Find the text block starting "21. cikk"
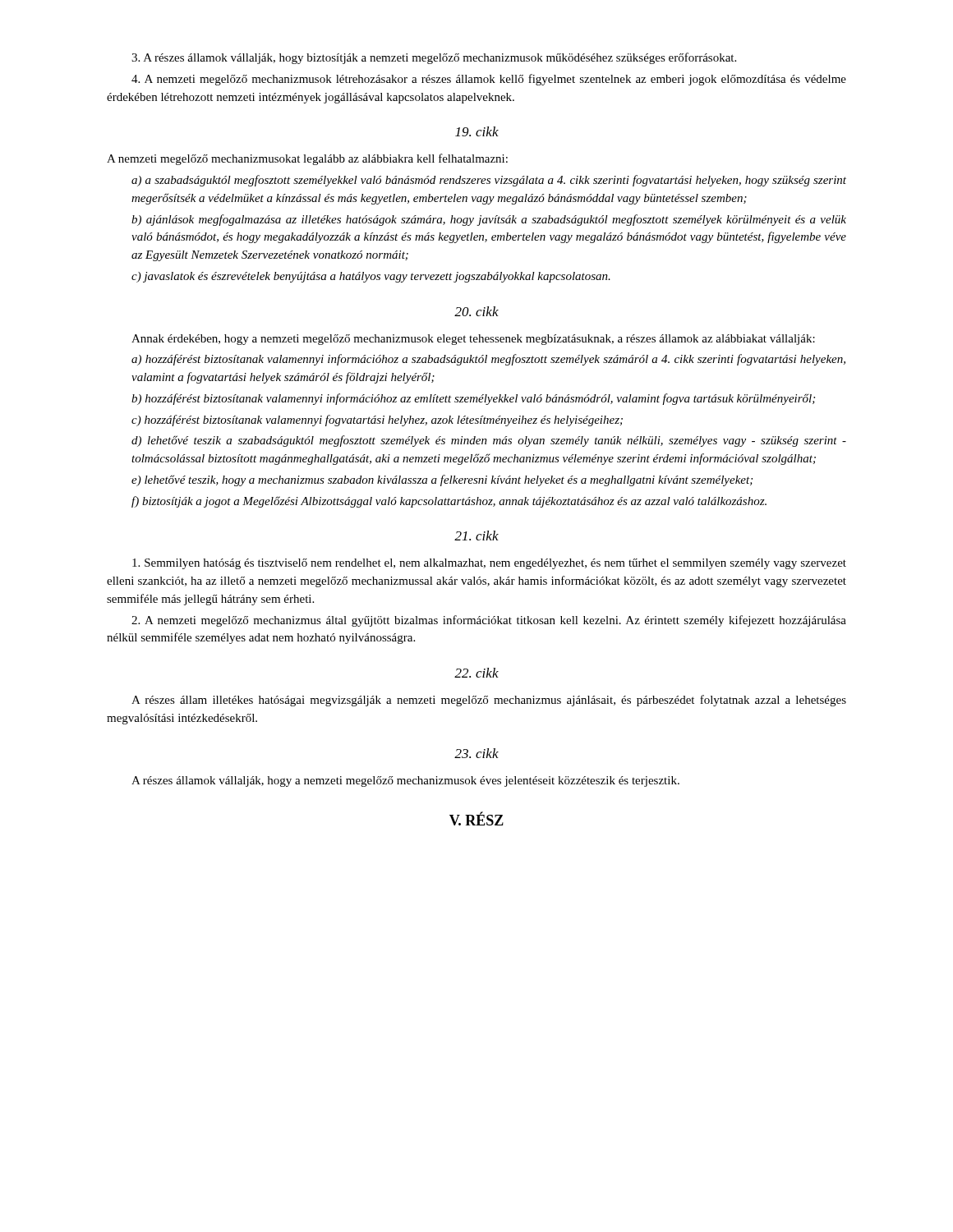Screen dimensions: 1232x953 pyautogui.click(x=476, y=536)
